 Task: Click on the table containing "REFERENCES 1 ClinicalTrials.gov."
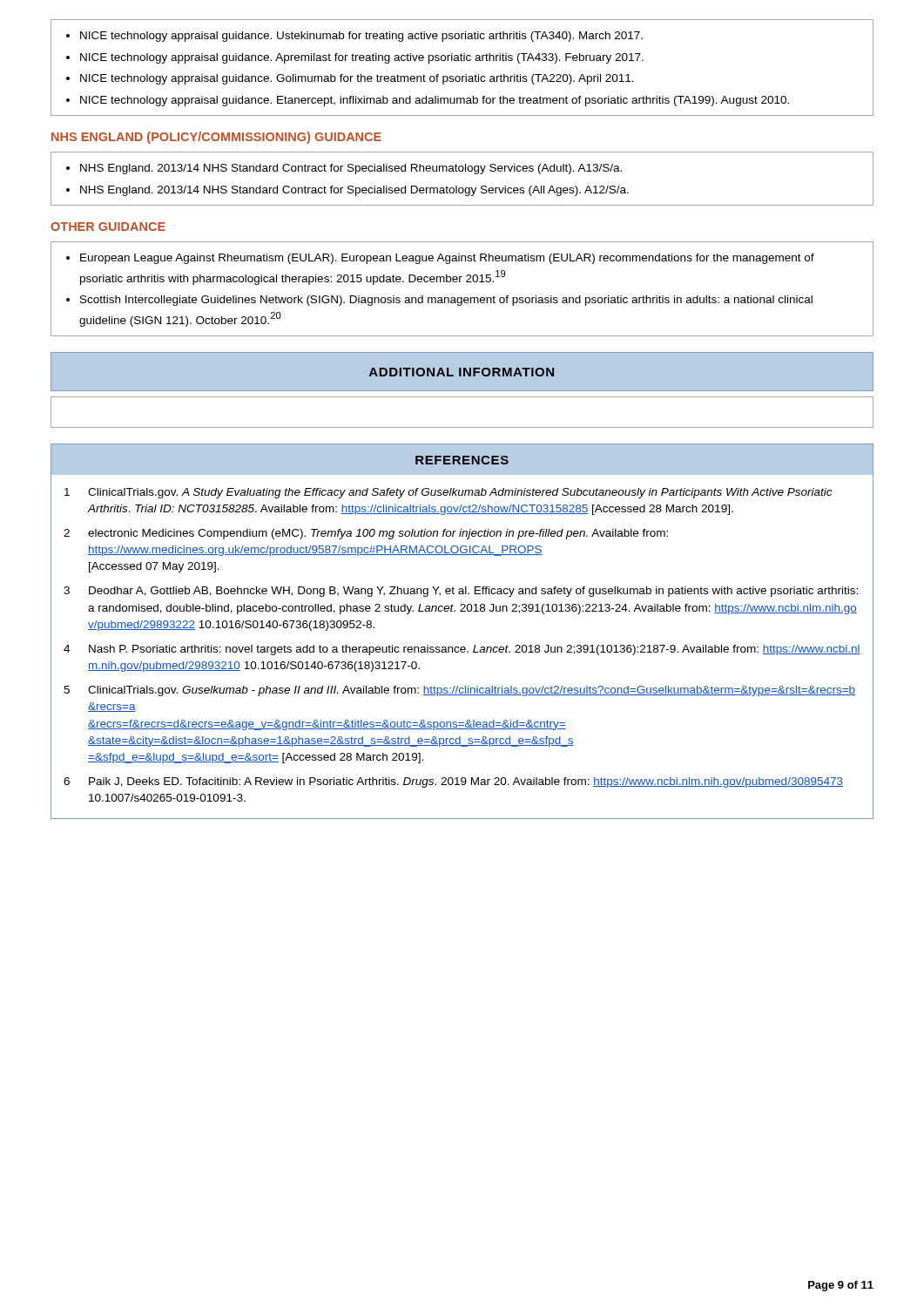point(462,631)
